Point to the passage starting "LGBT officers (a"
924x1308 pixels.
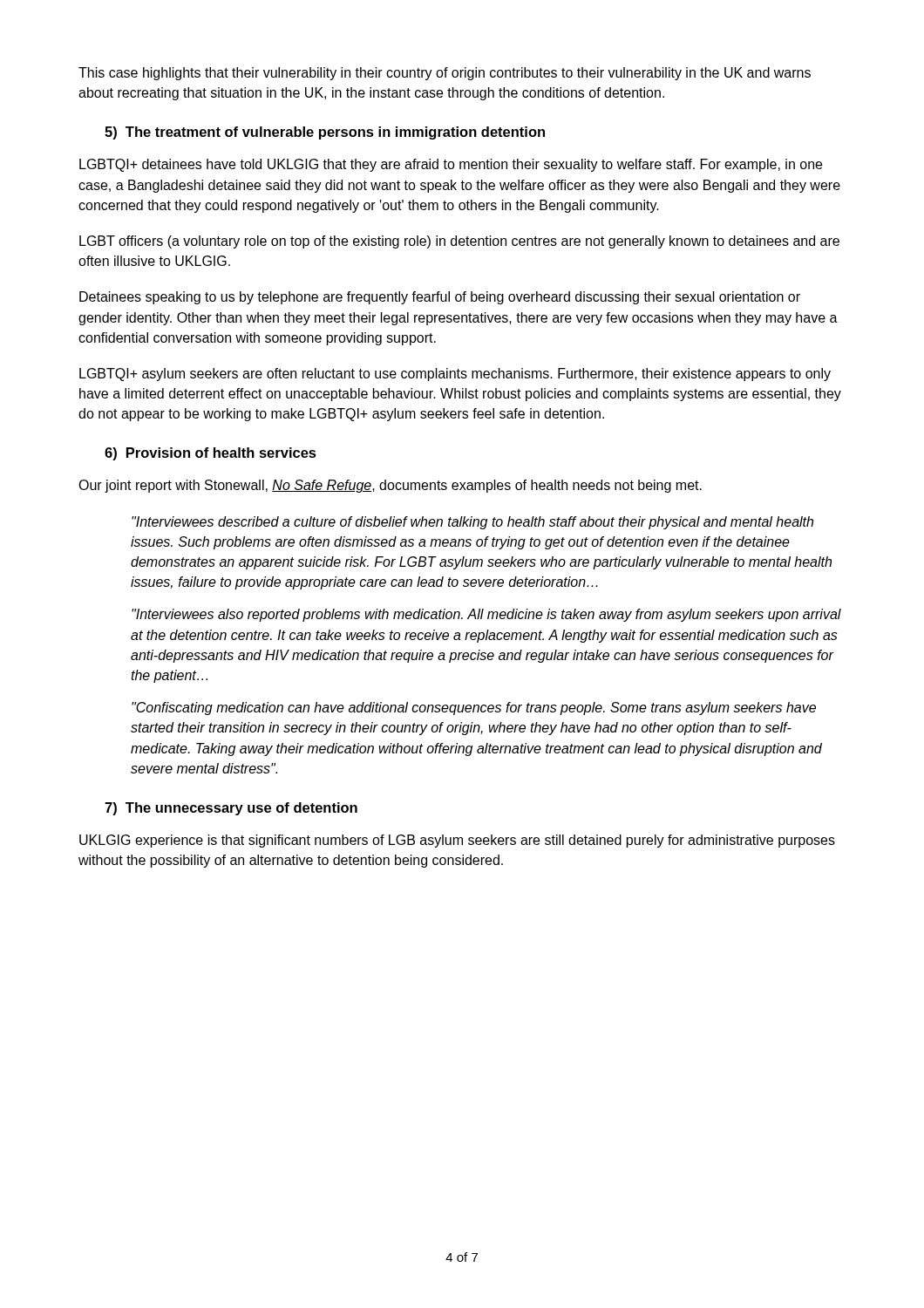click(x=459, y=251)
